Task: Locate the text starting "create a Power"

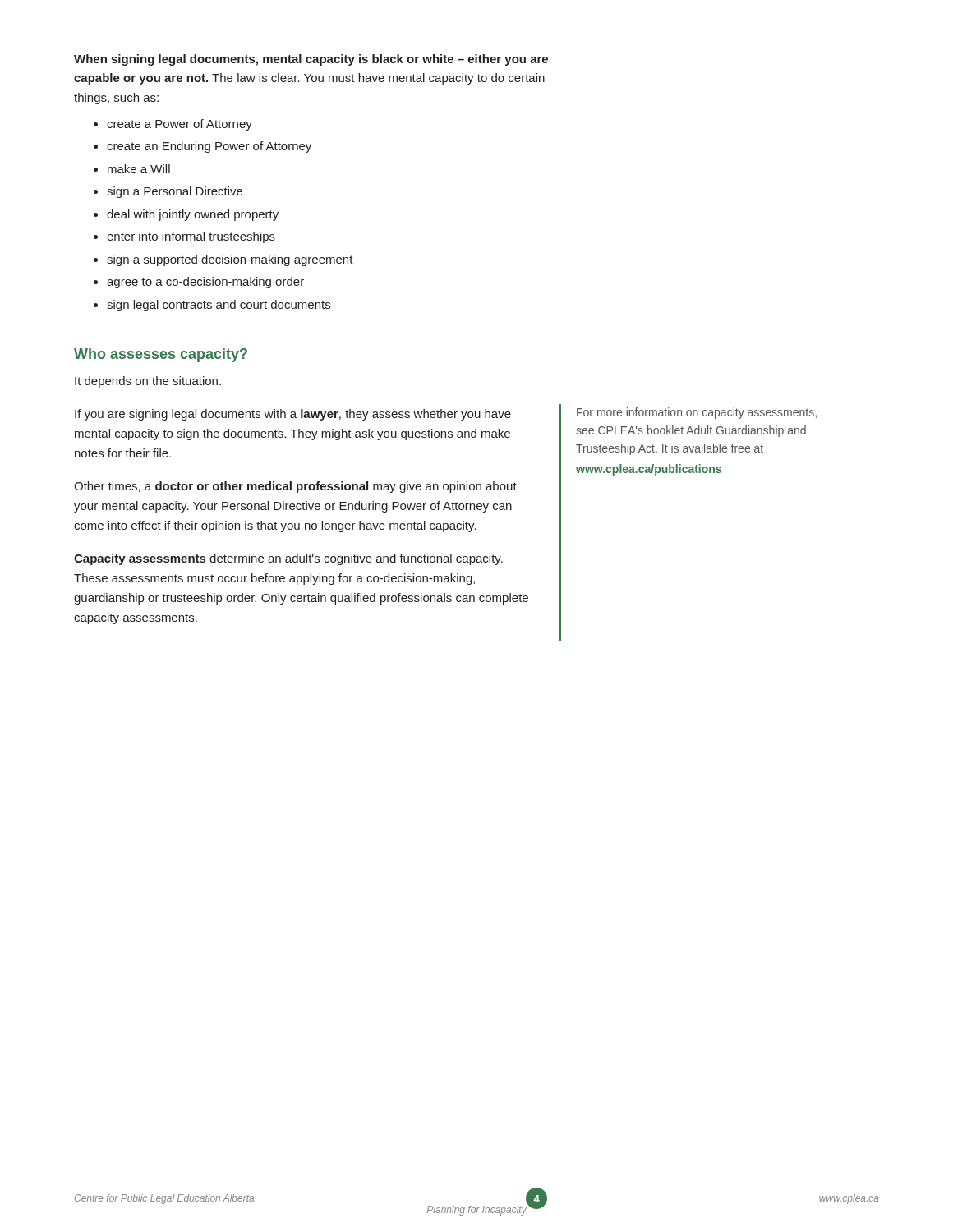Action: [x=179, y=123]
